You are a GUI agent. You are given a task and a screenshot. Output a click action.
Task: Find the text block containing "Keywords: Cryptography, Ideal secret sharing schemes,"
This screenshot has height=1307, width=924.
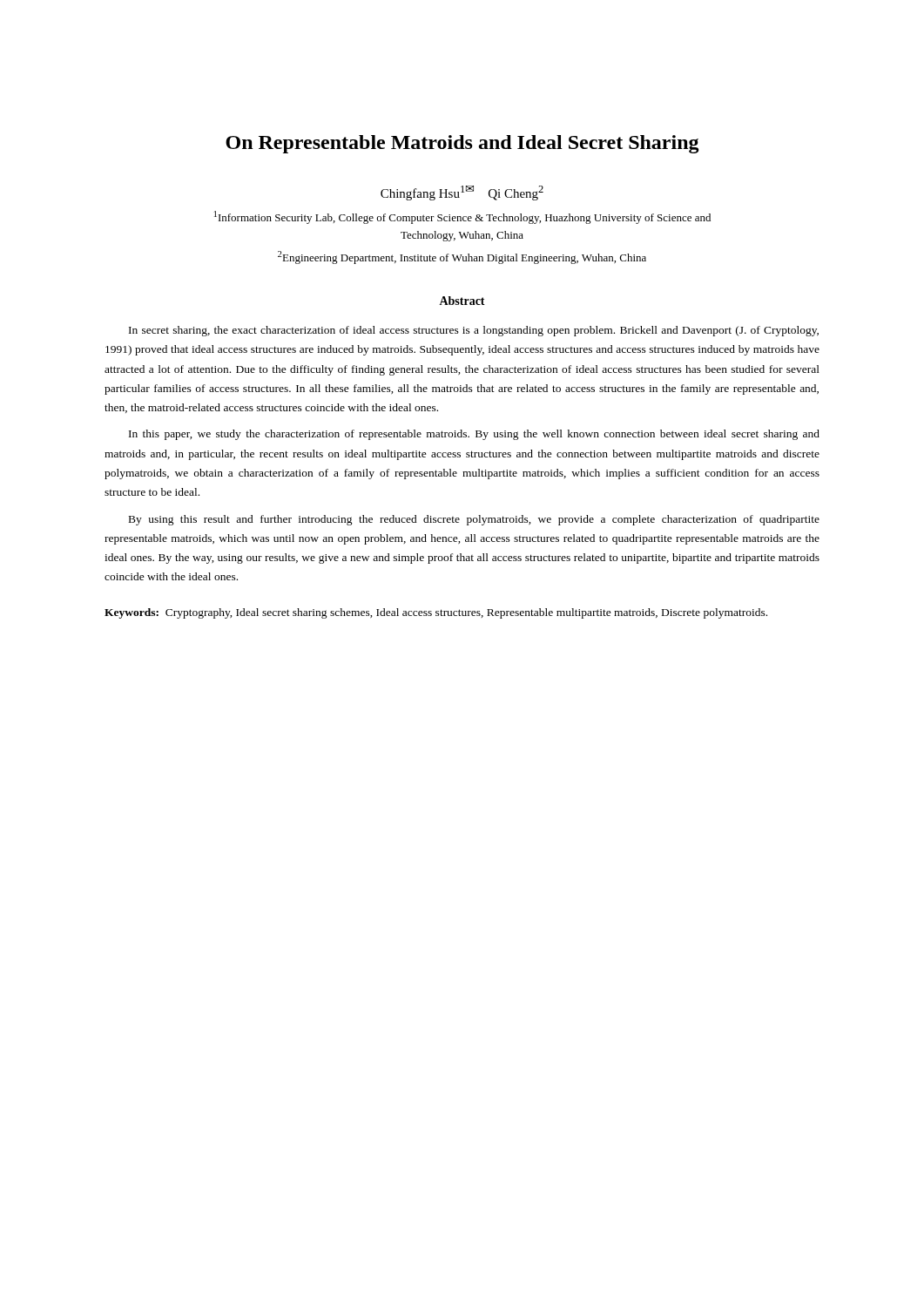(x=436, y=612)
